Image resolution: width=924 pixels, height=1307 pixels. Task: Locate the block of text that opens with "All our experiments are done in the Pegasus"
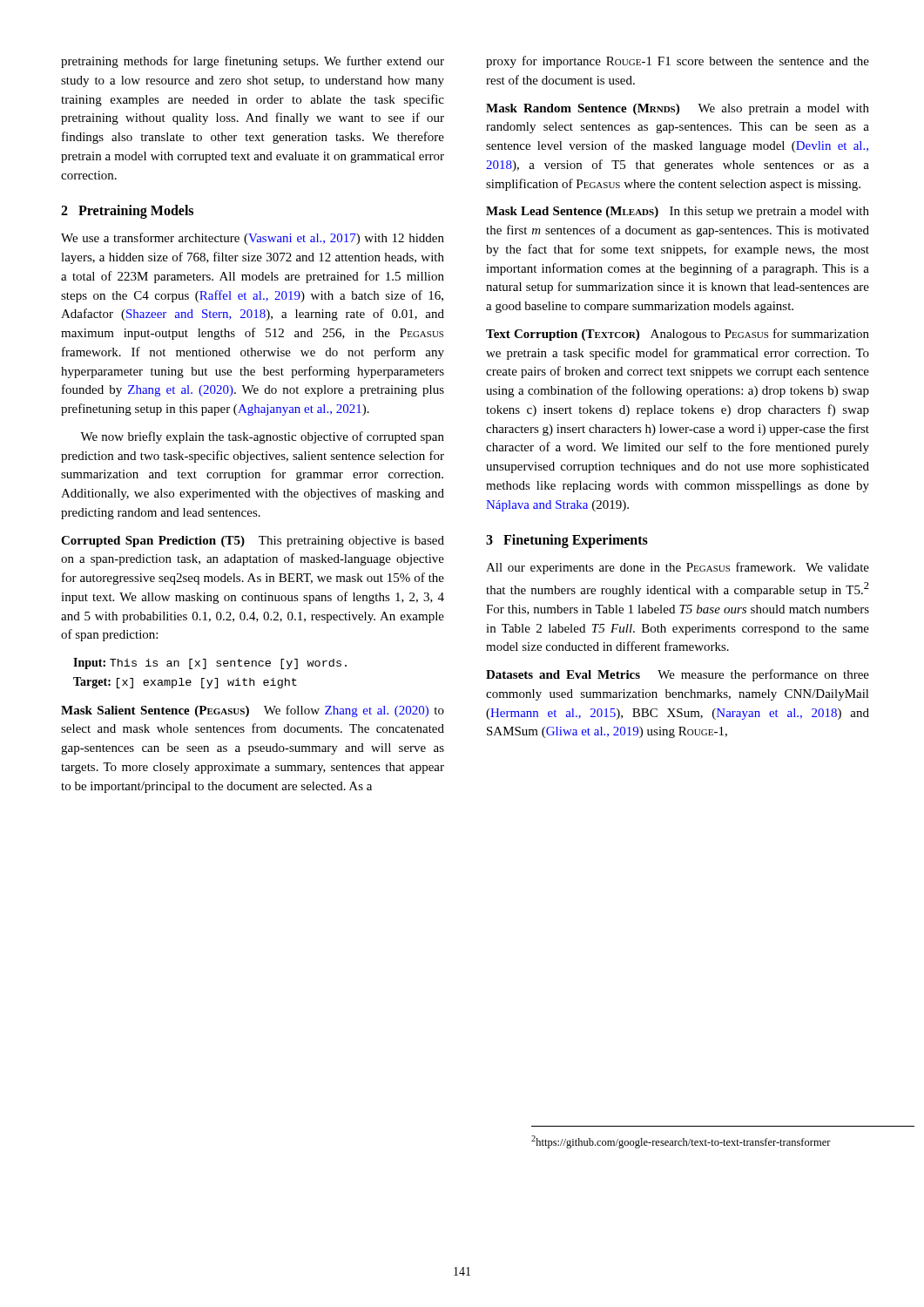pyautogui.click(x=678, y=608)
